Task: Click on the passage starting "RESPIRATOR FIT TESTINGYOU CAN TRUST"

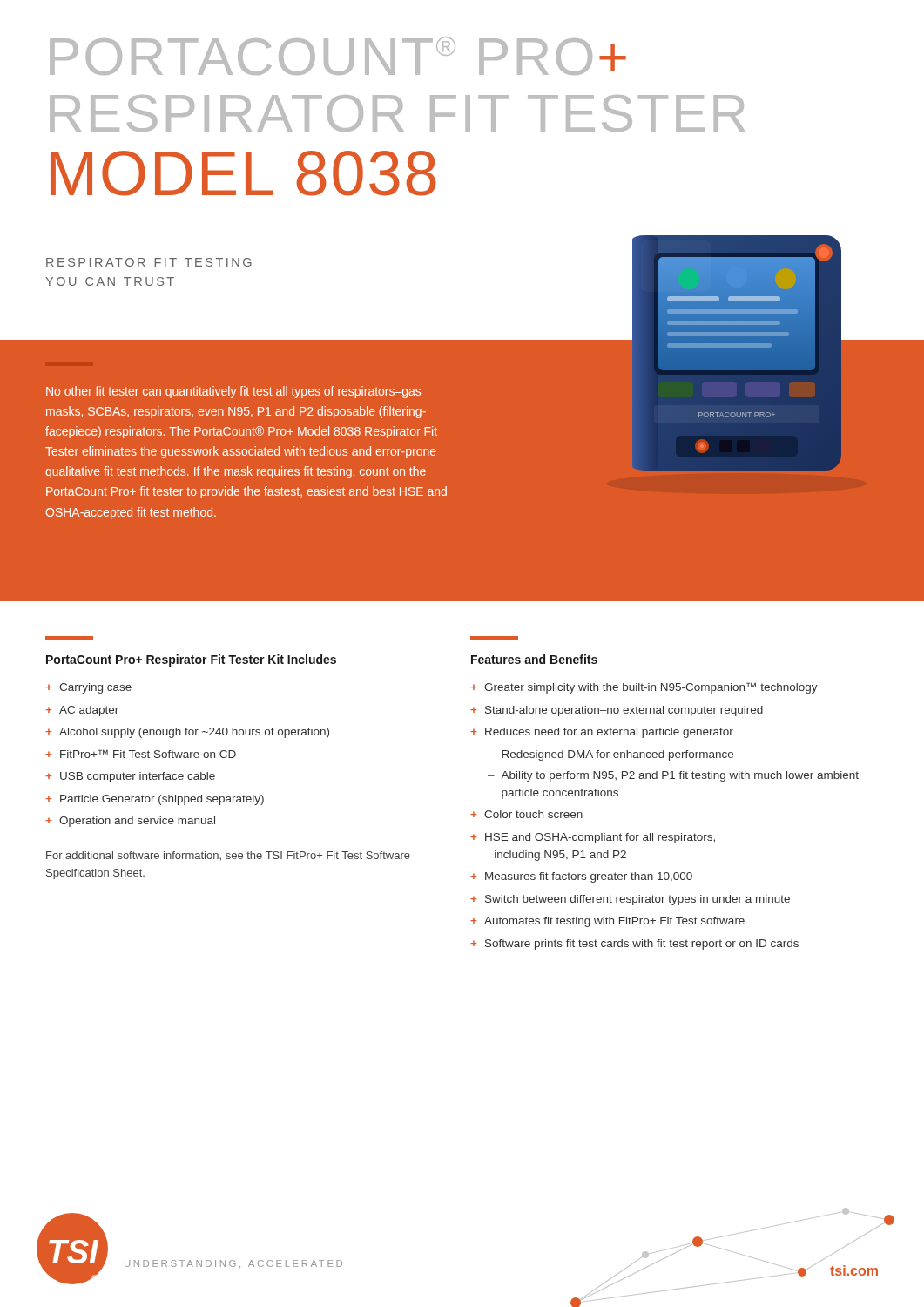Action: point(150,272)
